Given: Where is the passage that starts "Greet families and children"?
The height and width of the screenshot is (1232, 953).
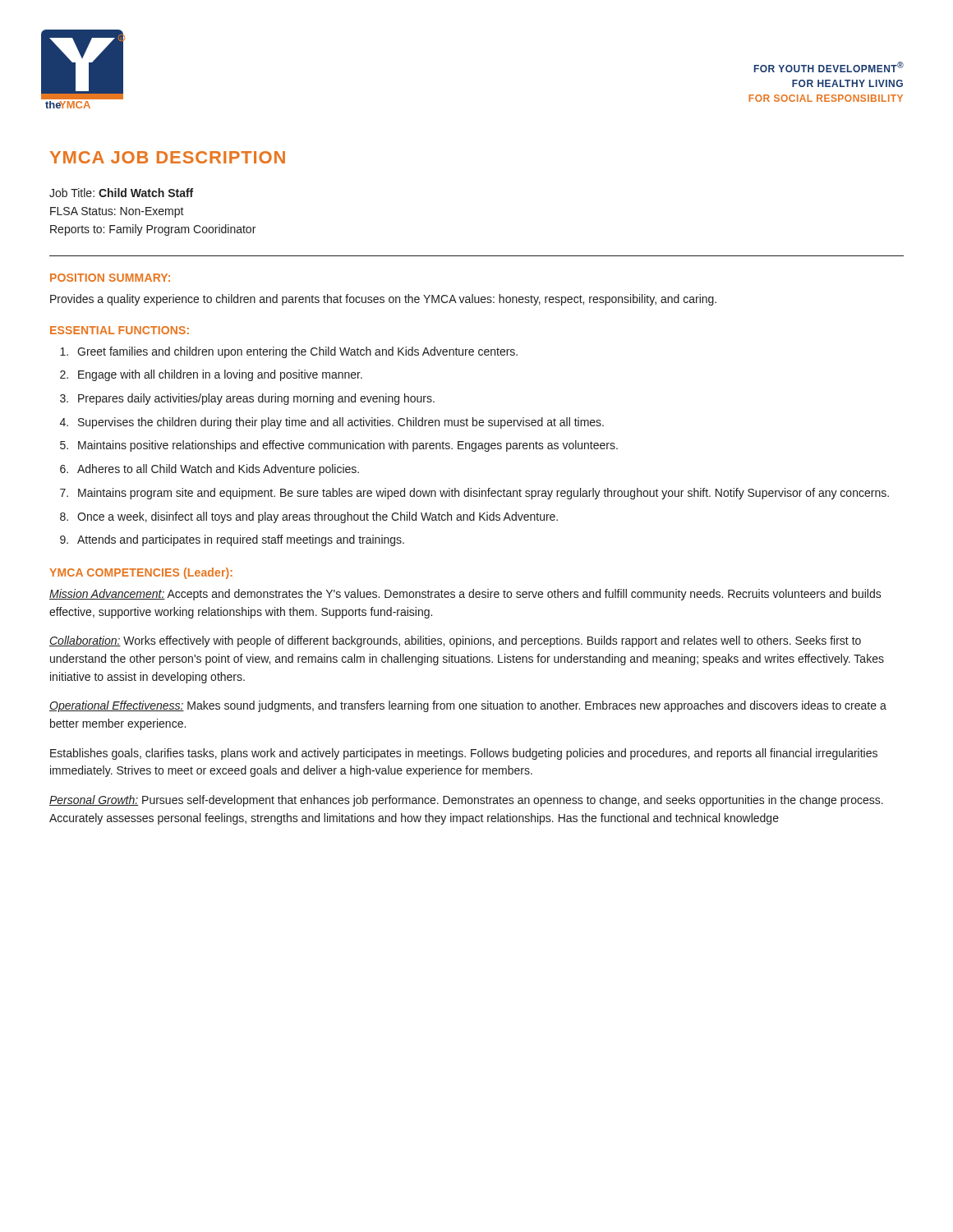Looking at the screenshot, I should coord(298,351).
